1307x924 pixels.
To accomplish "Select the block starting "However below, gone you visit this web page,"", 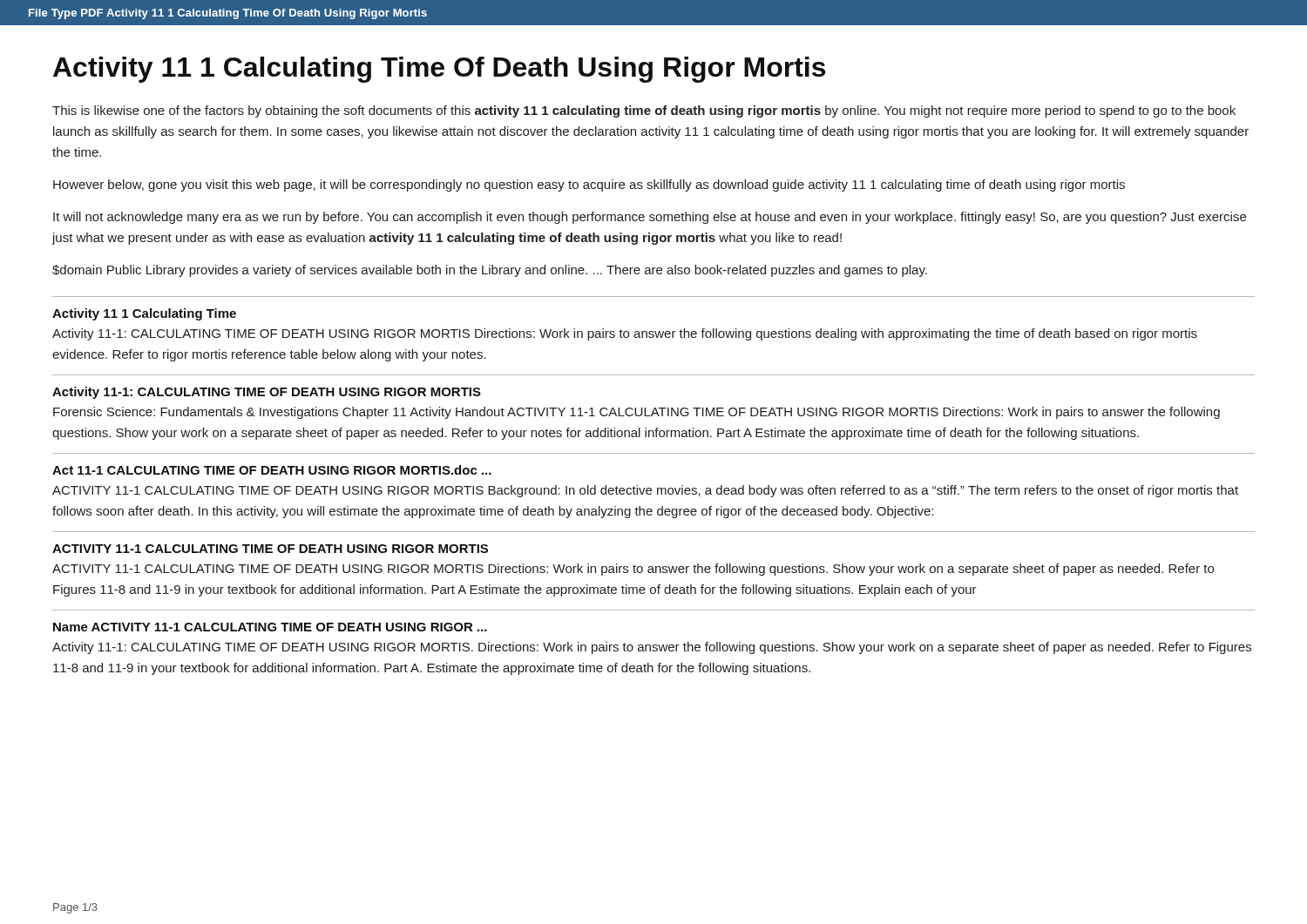I will pos(589,184).
